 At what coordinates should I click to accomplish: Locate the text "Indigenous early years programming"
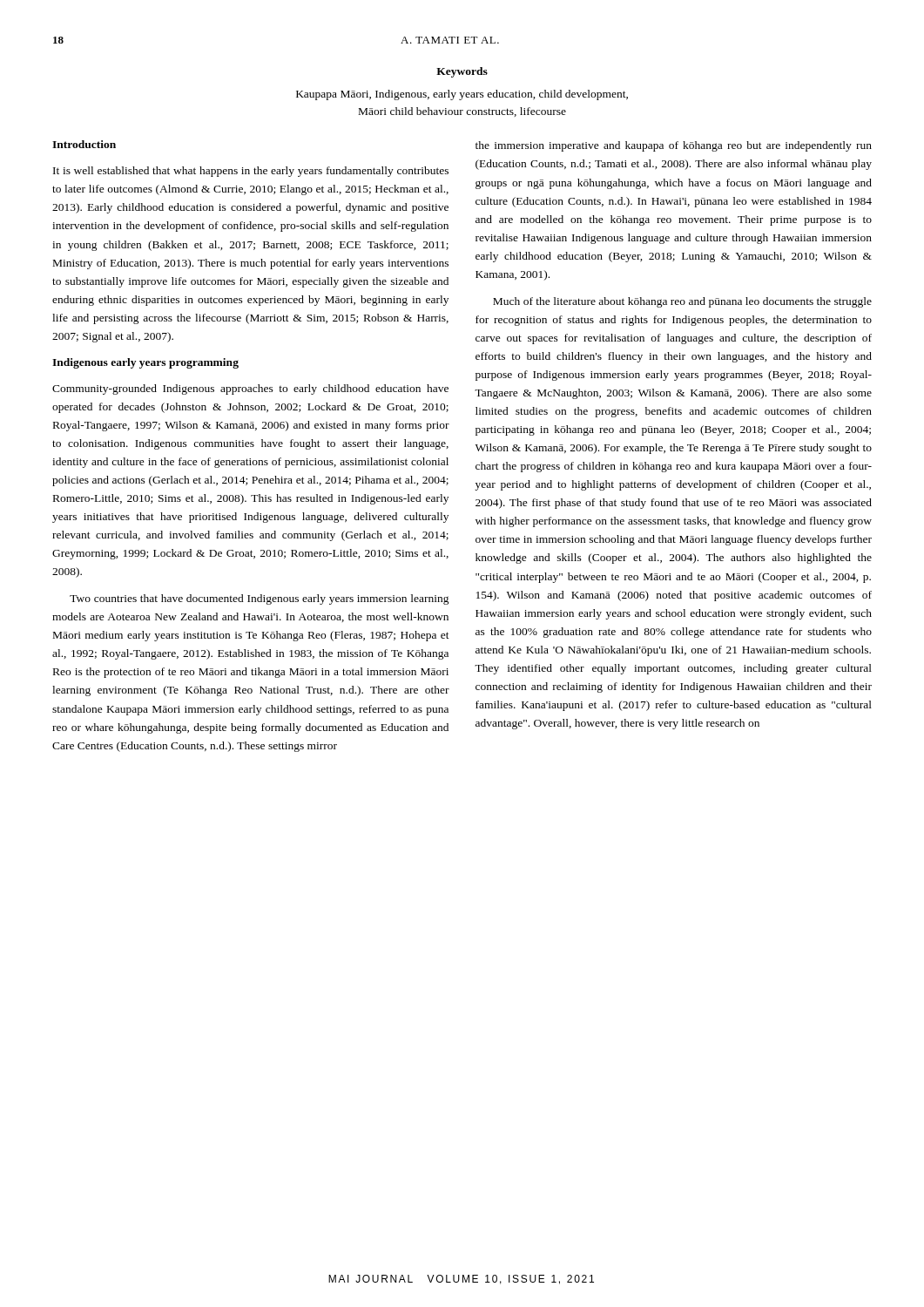click(145, 362)
